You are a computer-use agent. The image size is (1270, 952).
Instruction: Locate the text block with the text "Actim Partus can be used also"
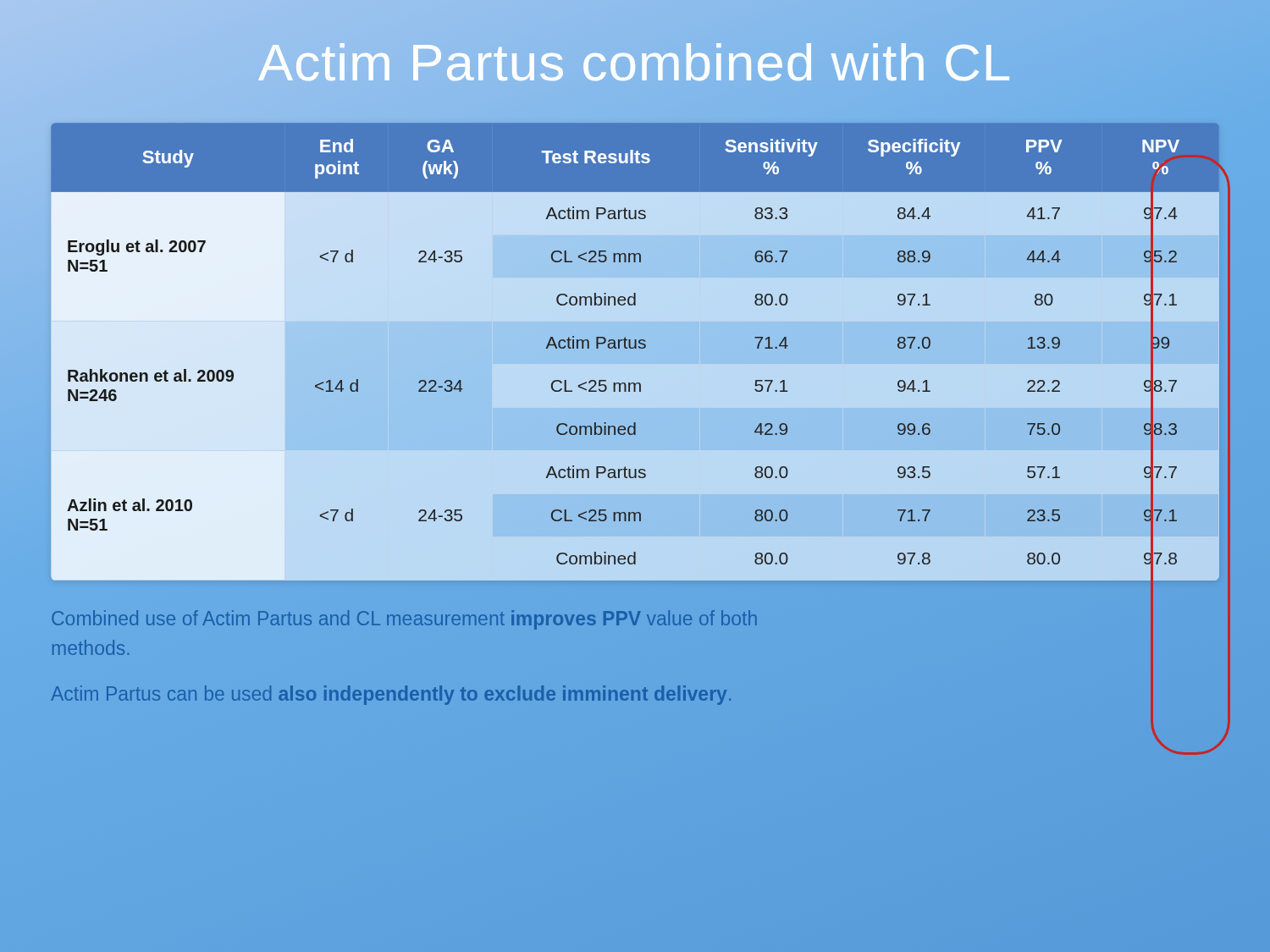[x=392, y=694]
